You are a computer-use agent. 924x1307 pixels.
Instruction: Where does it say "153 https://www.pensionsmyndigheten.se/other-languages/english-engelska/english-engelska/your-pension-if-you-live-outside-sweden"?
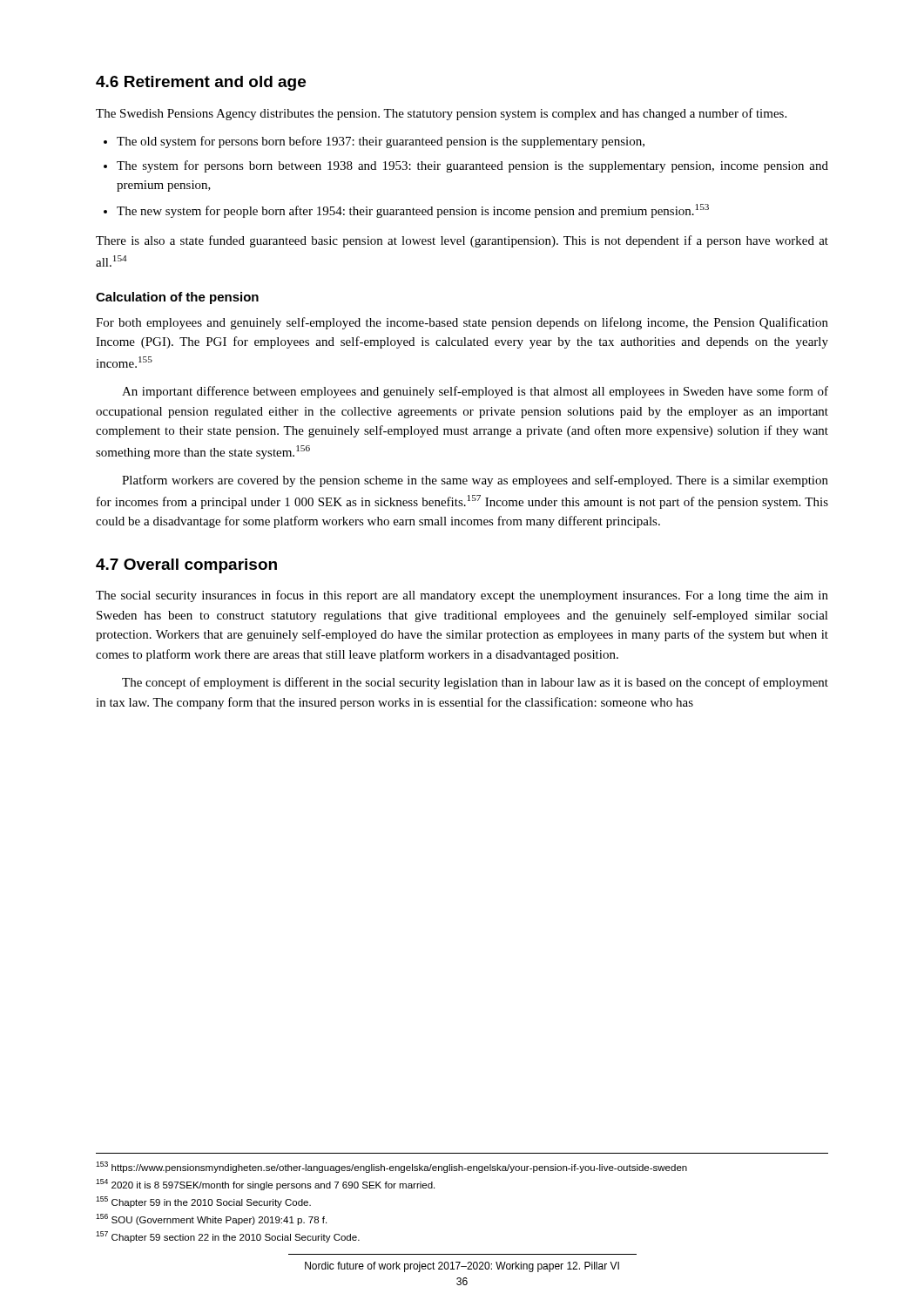pyautogui.click(x=462, y=1167)
